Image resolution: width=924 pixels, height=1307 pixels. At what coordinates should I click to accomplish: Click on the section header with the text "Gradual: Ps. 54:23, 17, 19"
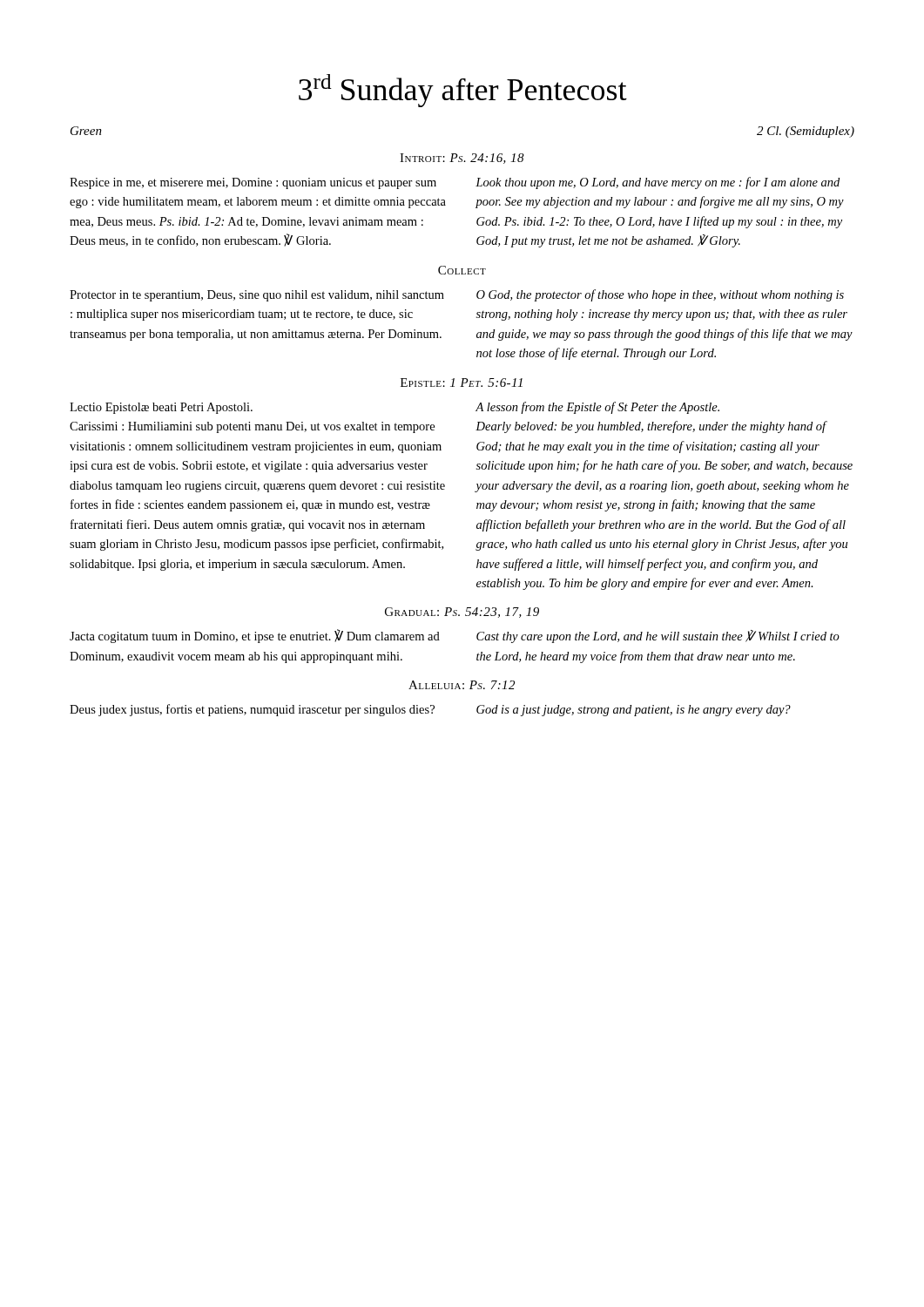(462, 612)
